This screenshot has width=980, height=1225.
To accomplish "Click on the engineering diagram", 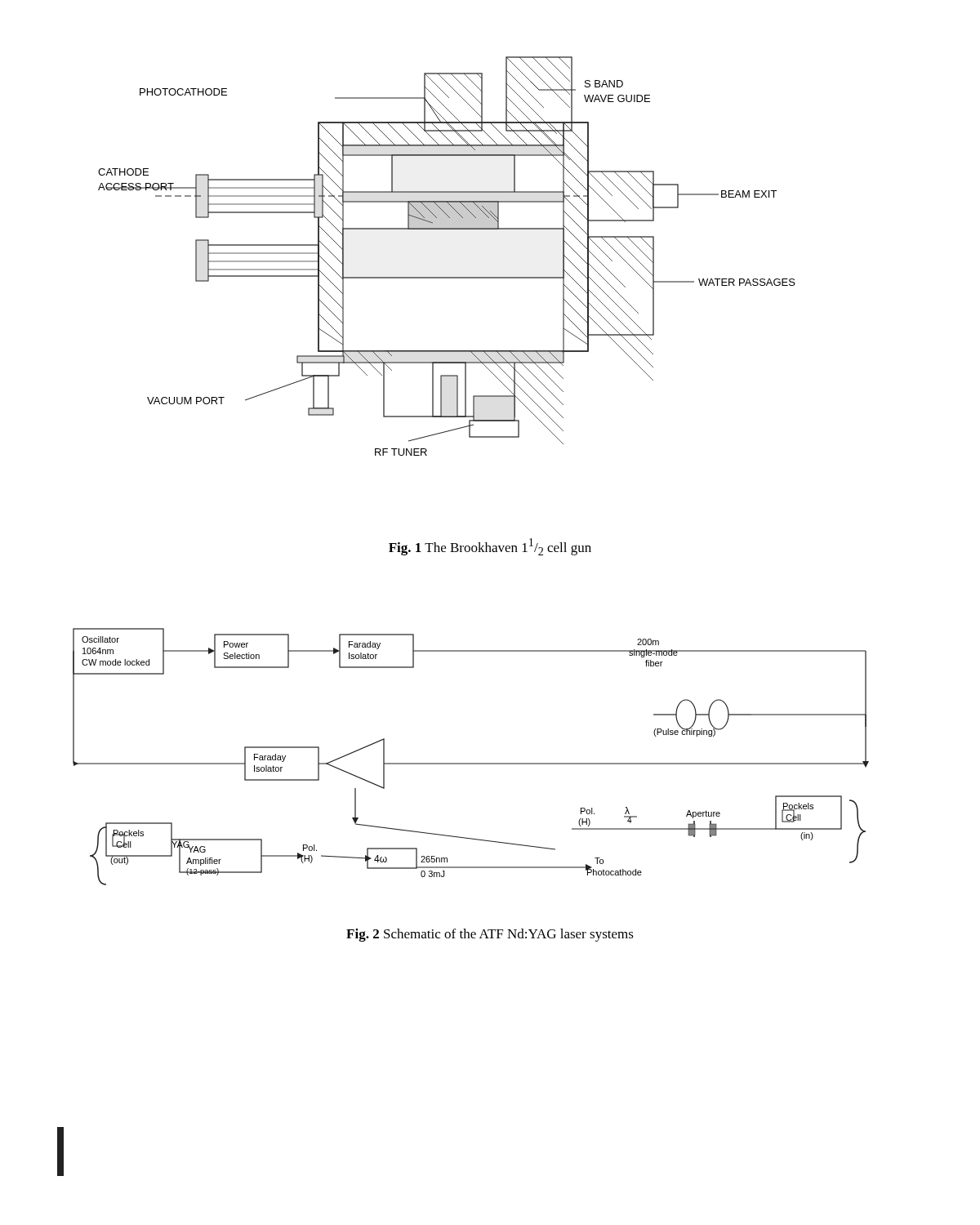I will point(453,279).
